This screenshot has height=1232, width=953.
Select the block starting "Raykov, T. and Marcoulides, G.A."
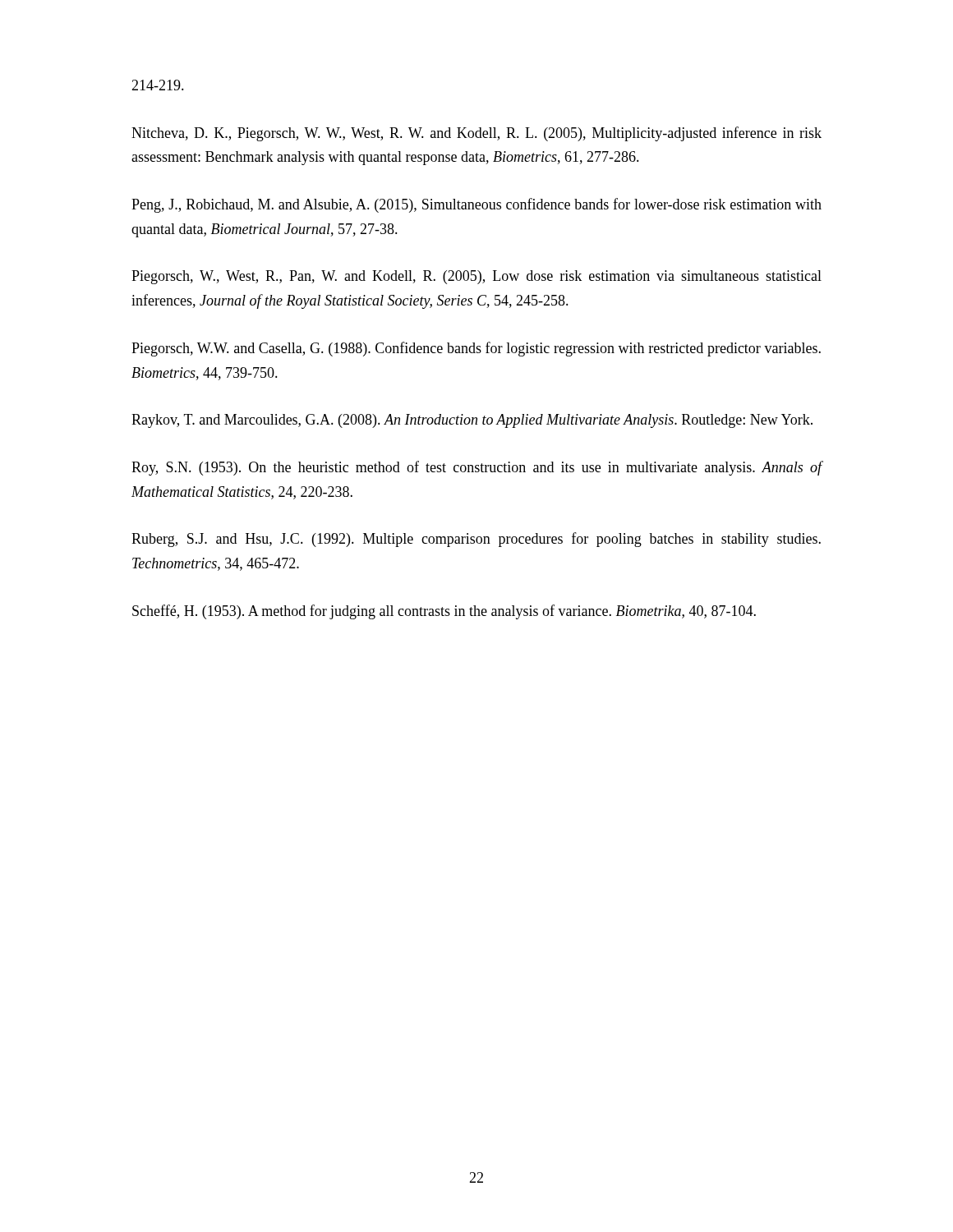pyautogui.click(x=472, y=420)
